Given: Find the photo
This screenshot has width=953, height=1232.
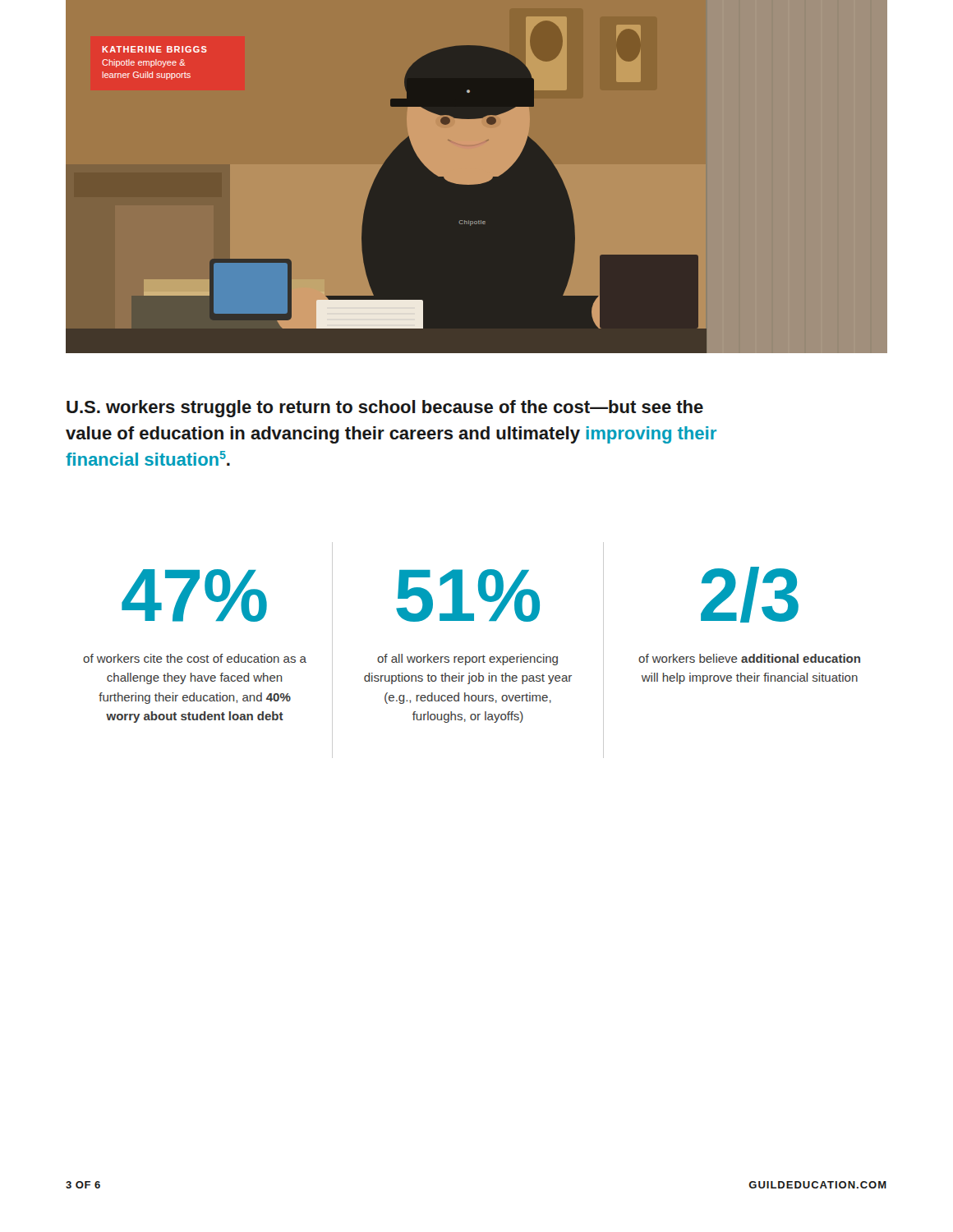Looking at the screenshot, I should click(x=476, y=177).
